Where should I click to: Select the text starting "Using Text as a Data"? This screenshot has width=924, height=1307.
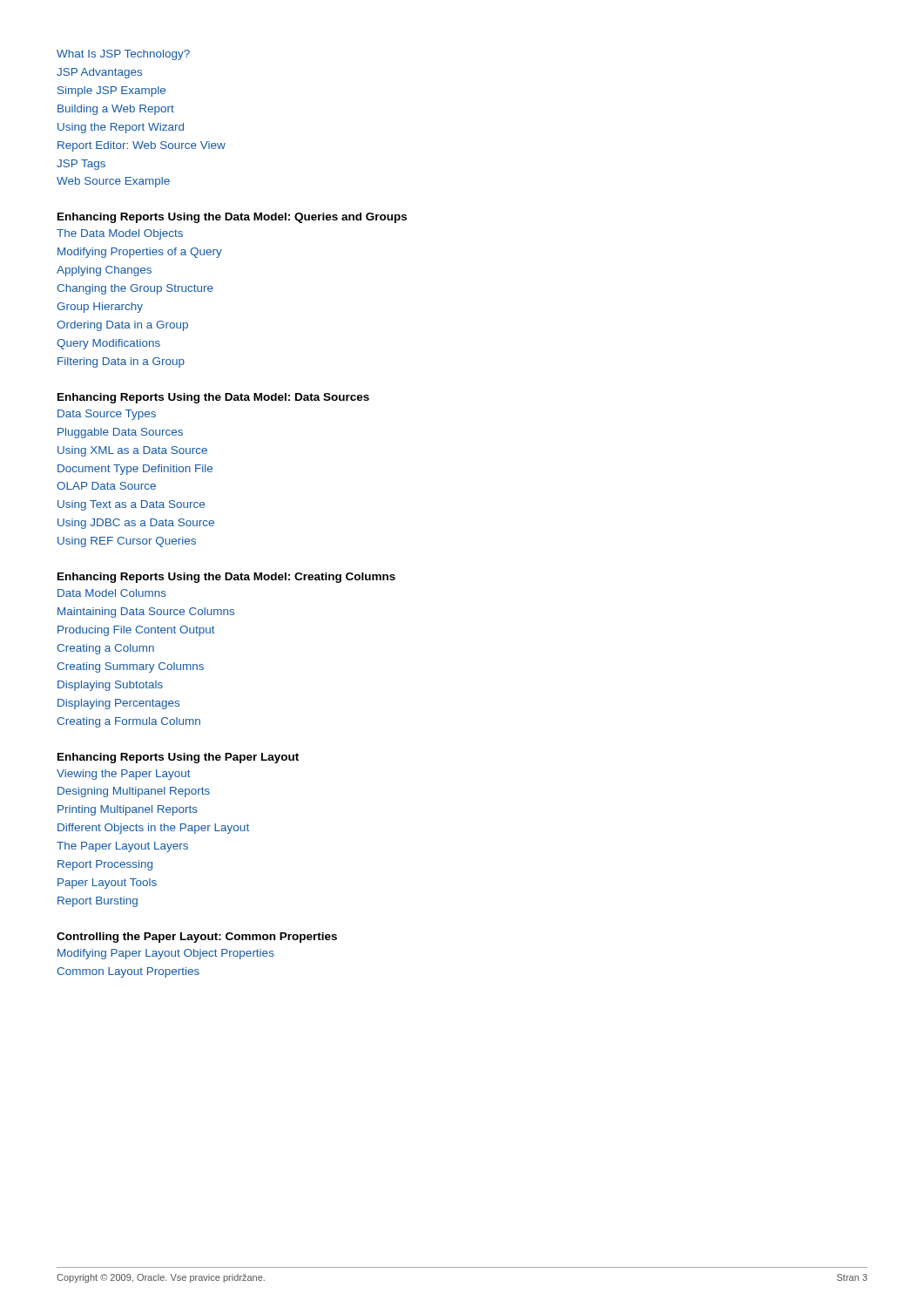(x=131, y=505)
